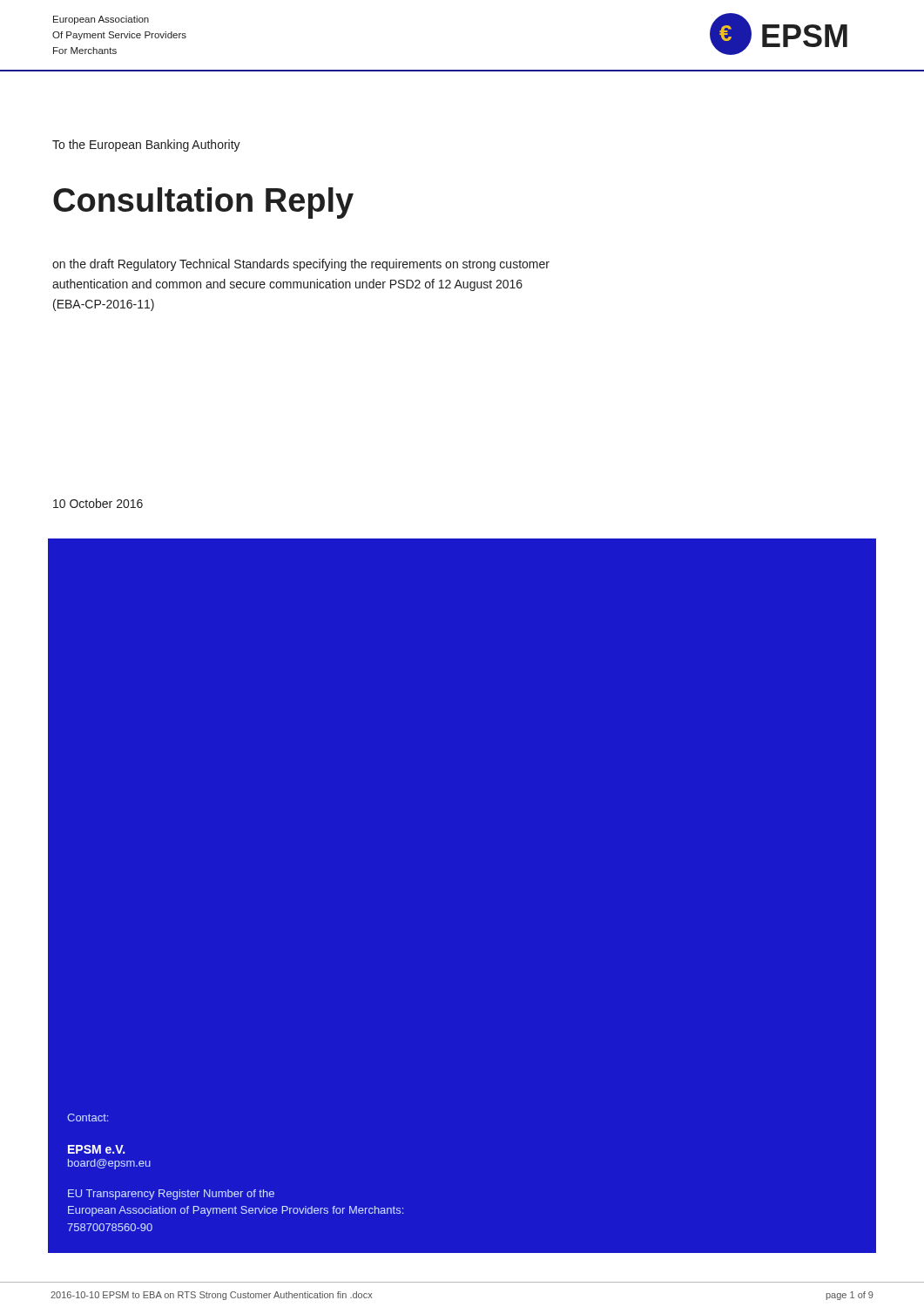Viewport: 924px width, 1307px height.
Task: Click on the text block with the text "EU Transparency Register"
Action: tap(236, 1210)
